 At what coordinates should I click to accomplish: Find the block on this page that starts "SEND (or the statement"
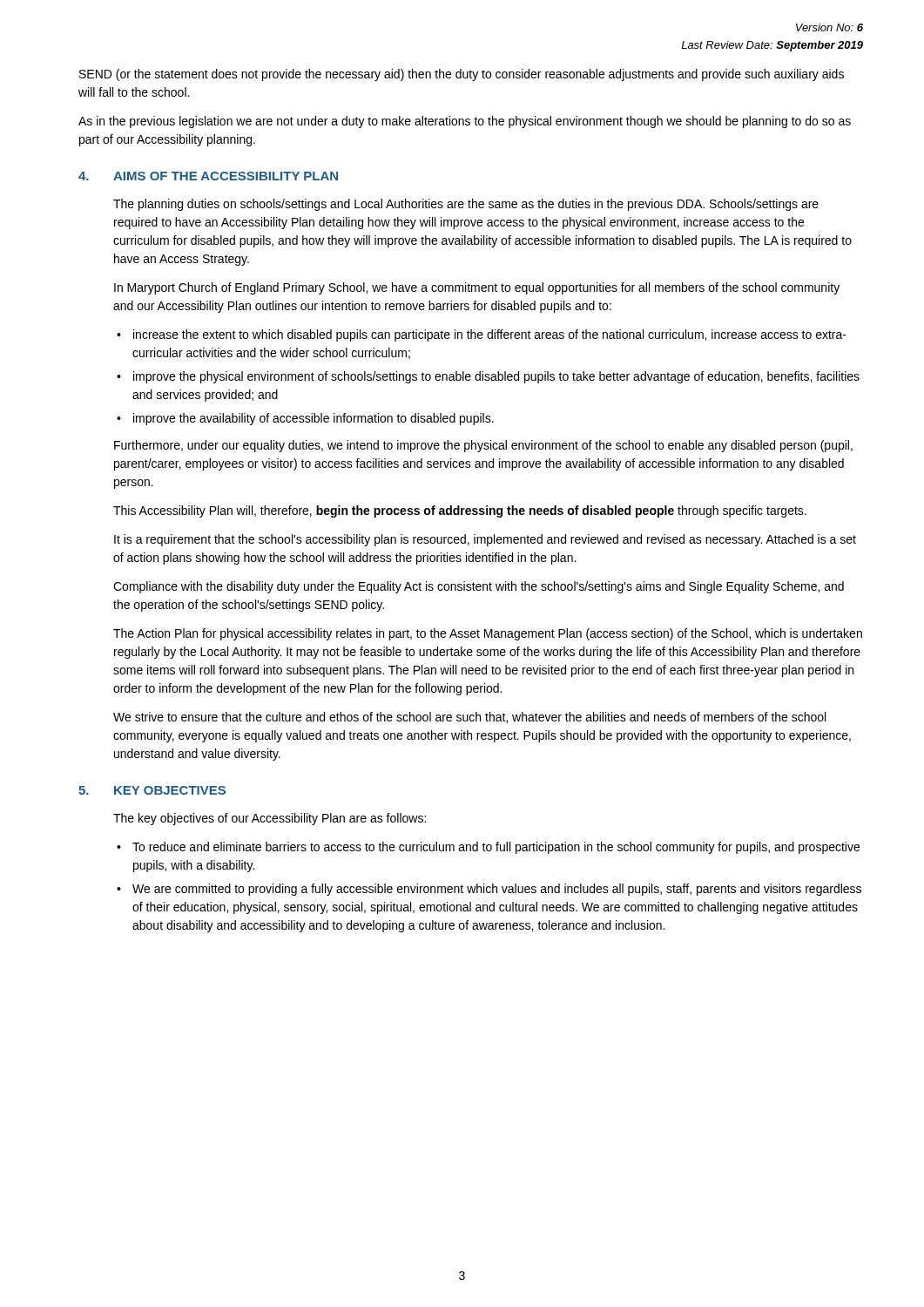tap(461, 83)
